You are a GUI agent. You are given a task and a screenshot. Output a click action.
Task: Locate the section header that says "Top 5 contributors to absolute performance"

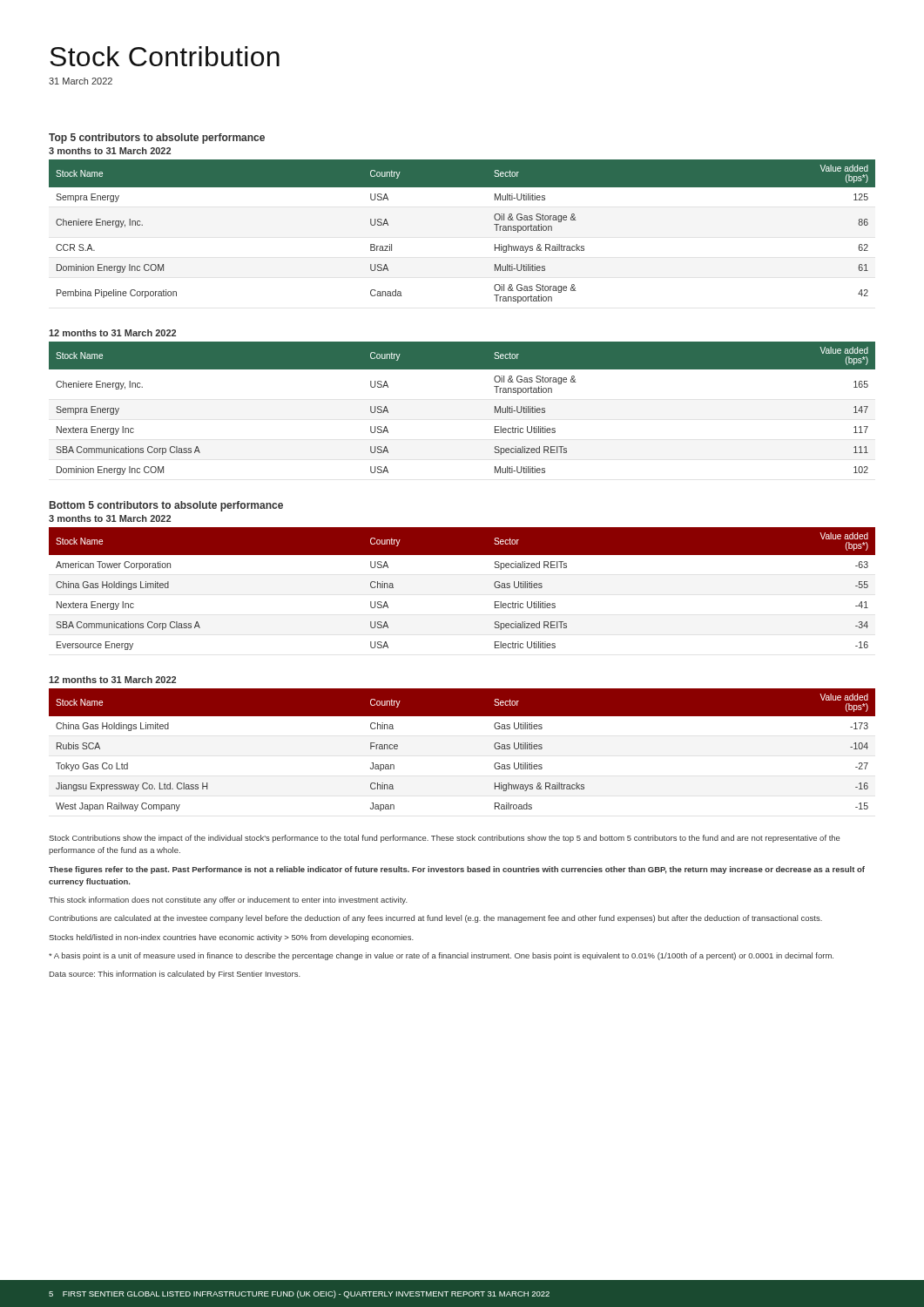(x=157, y=138)
